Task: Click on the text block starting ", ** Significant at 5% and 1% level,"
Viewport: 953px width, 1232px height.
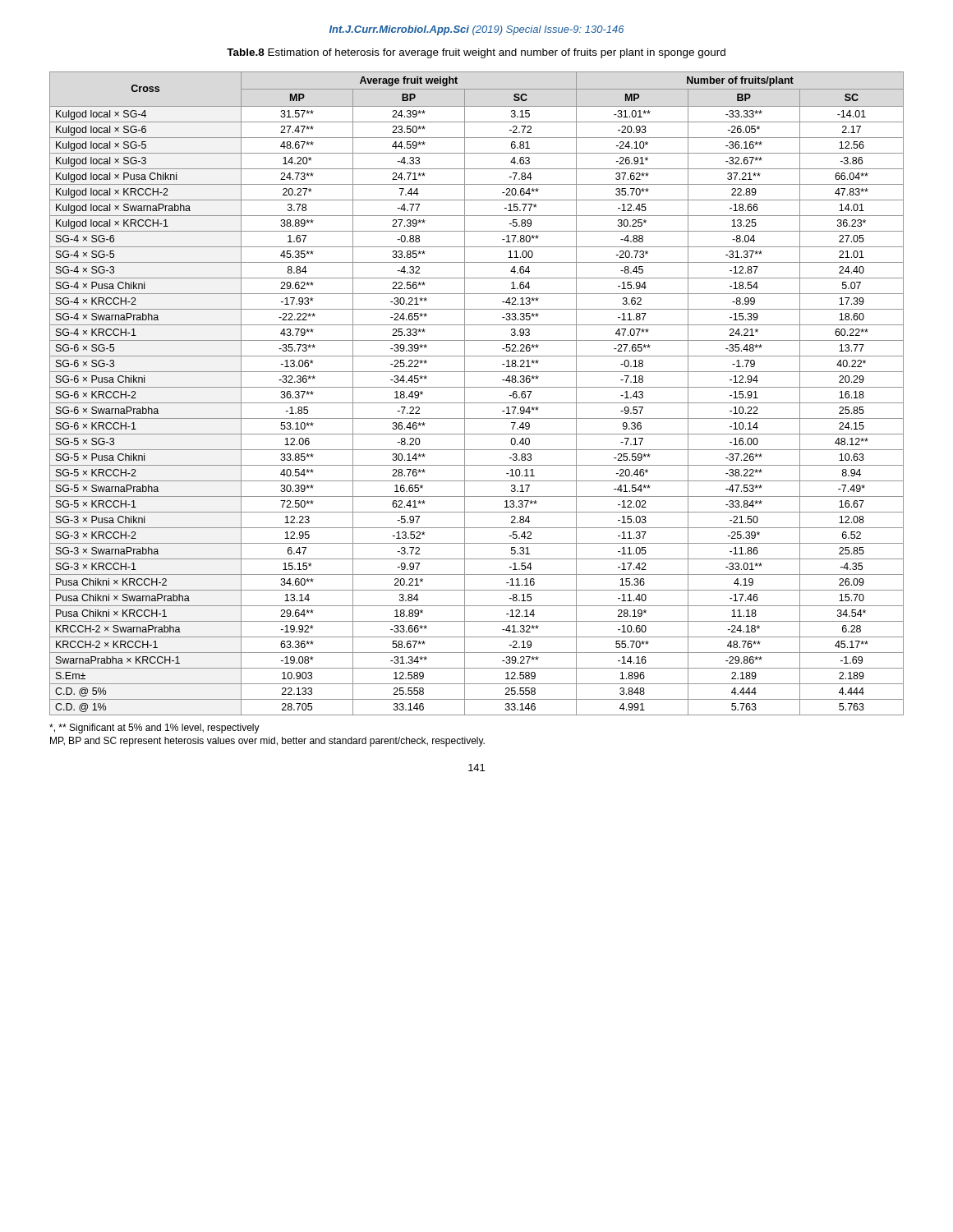Action: (154, 727)
